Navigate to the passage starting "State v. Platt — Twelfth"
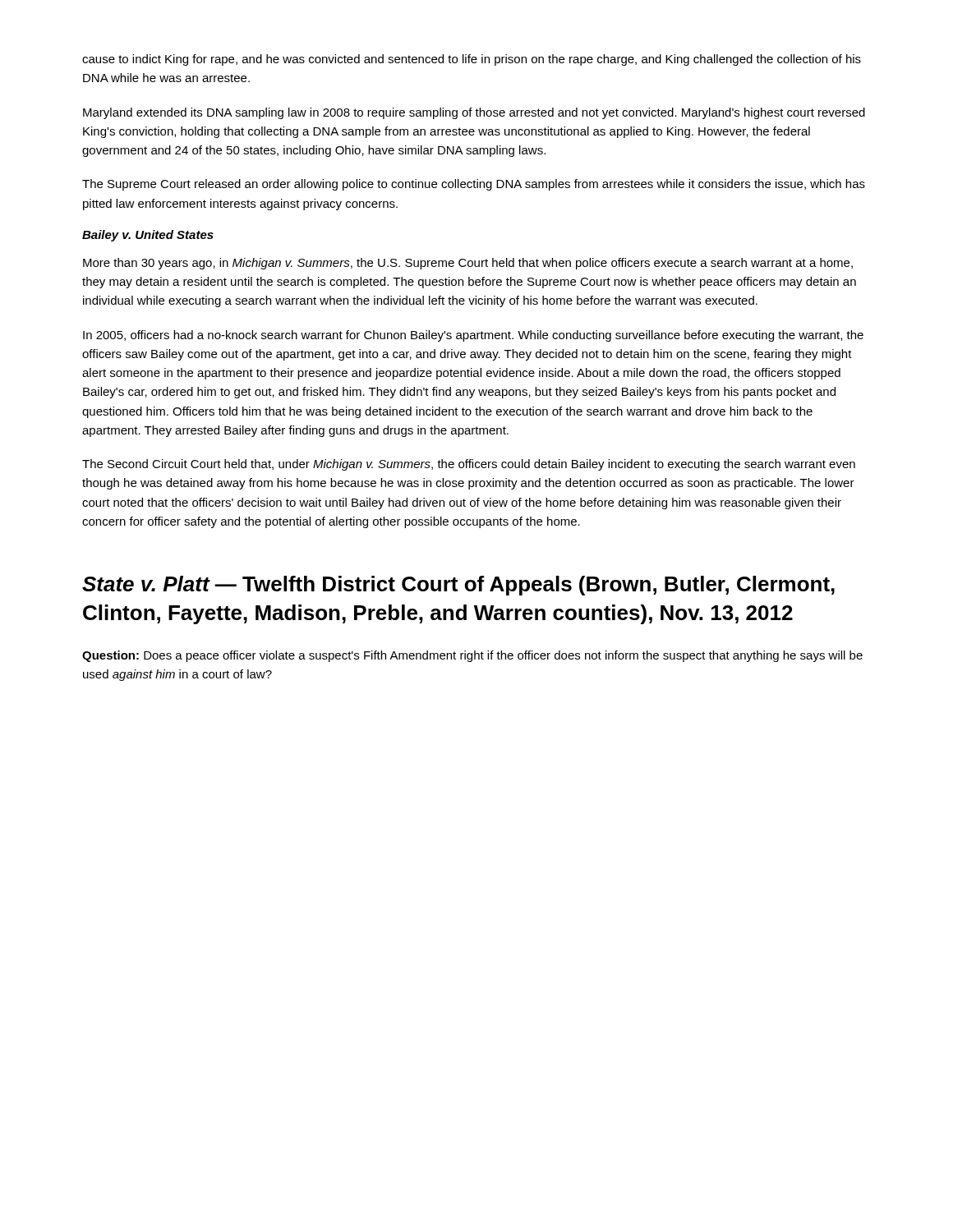Screen dimensions: 1232x953 459,598
